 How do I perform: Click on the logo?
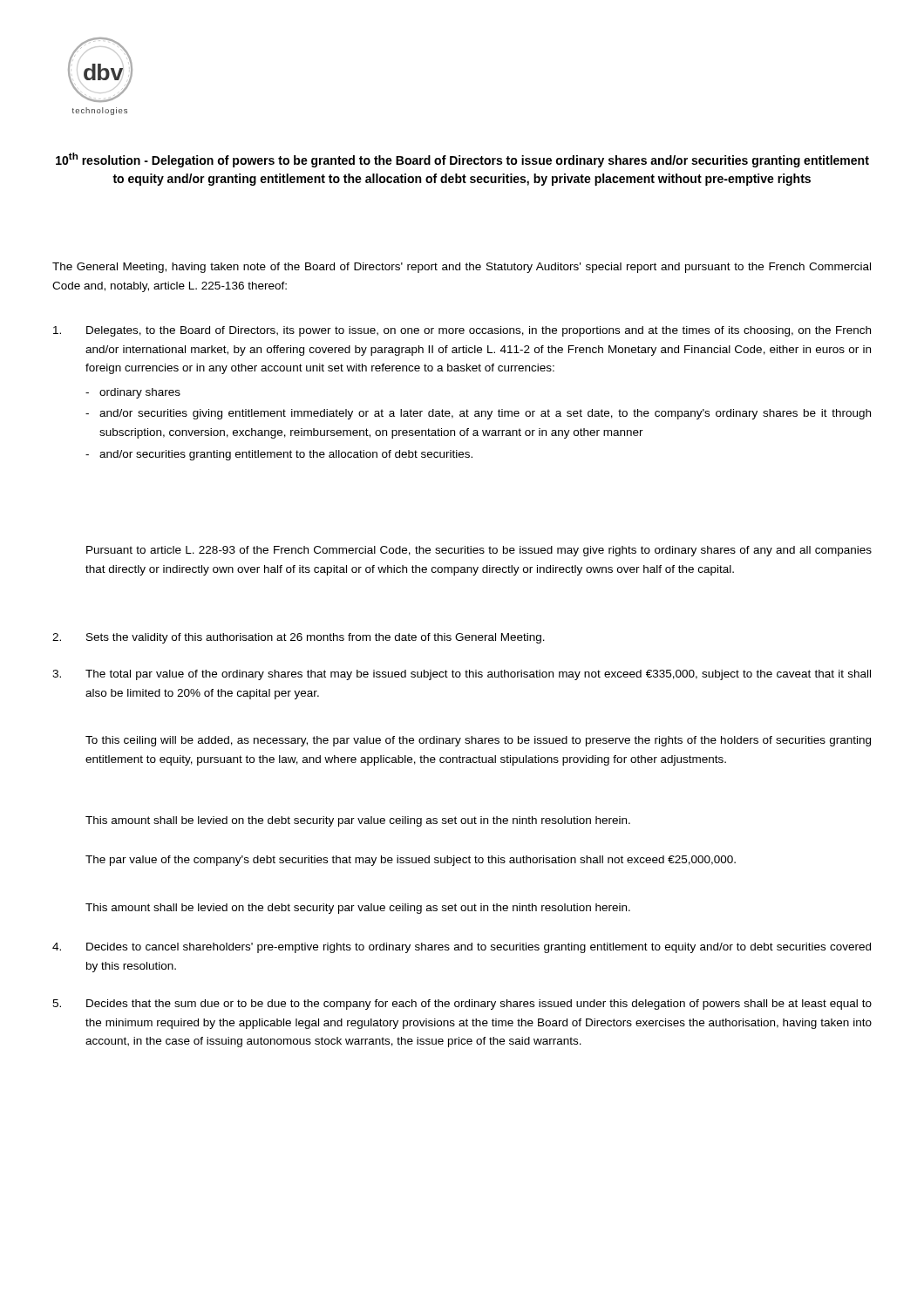point(100,80)
